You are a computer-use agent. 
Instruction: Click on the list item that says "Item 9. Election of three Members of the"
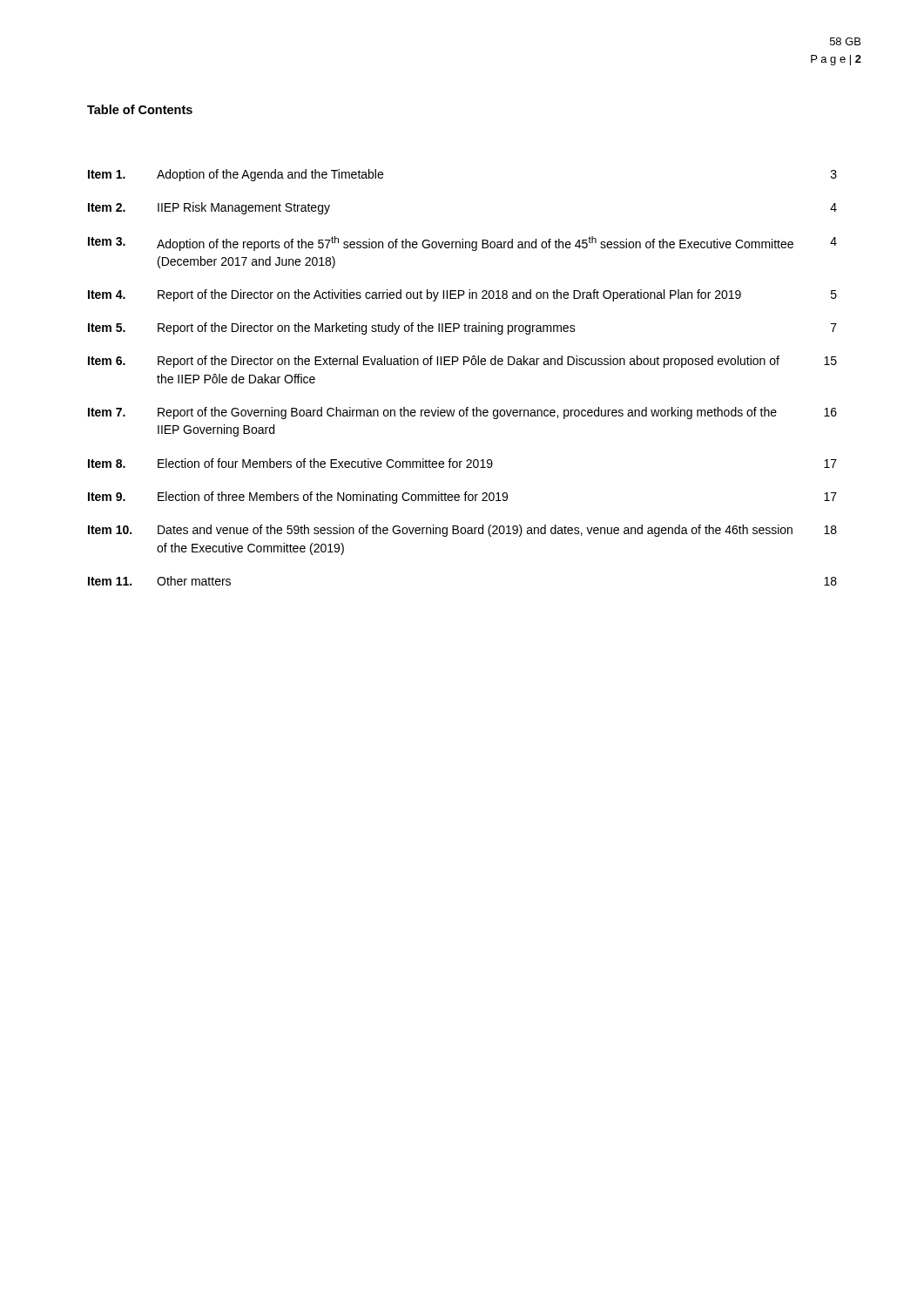[462, 497]
